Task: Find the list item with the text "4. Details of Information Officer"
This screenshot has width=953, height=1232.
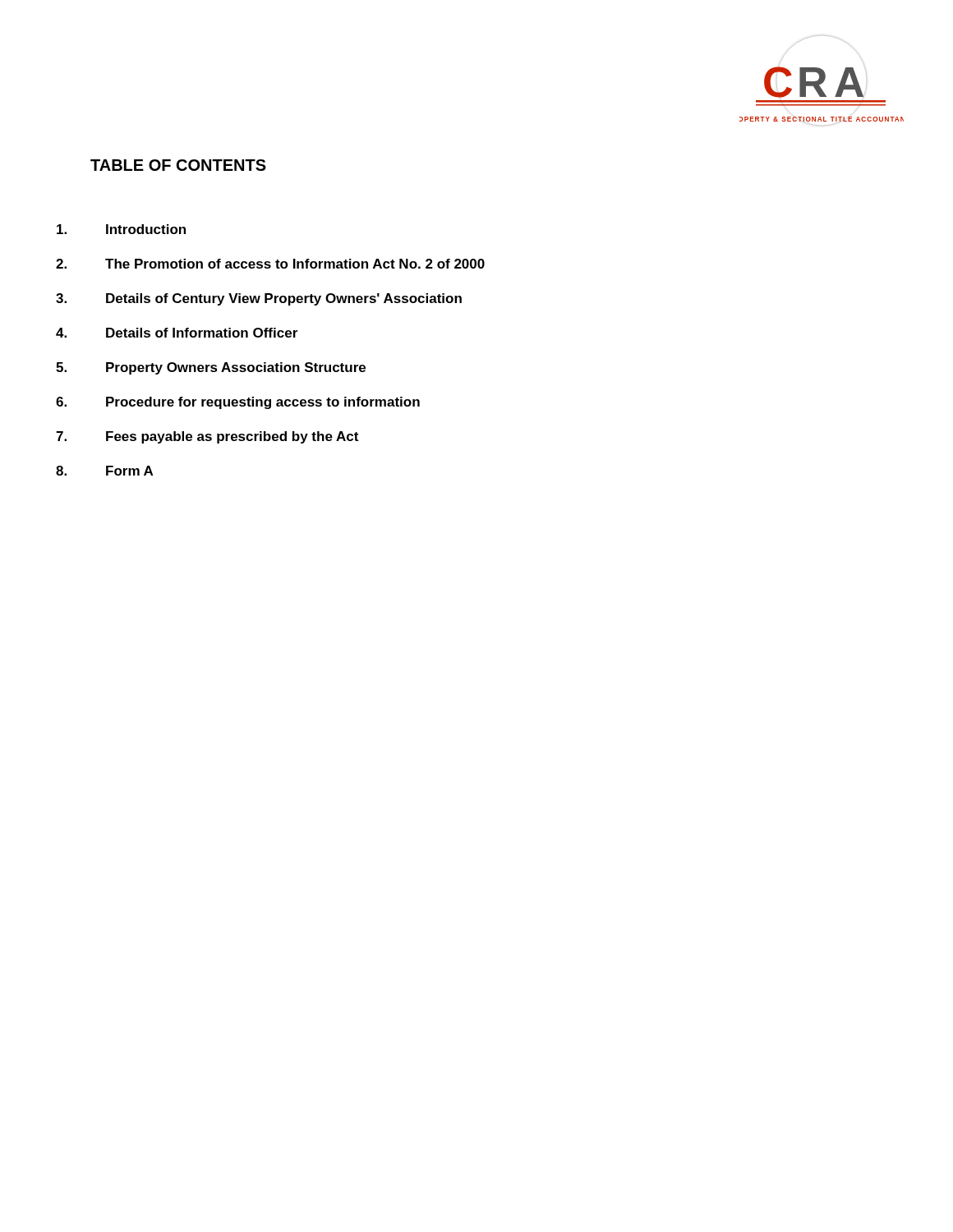Action: pyautogui.click(x=173, y=333)
